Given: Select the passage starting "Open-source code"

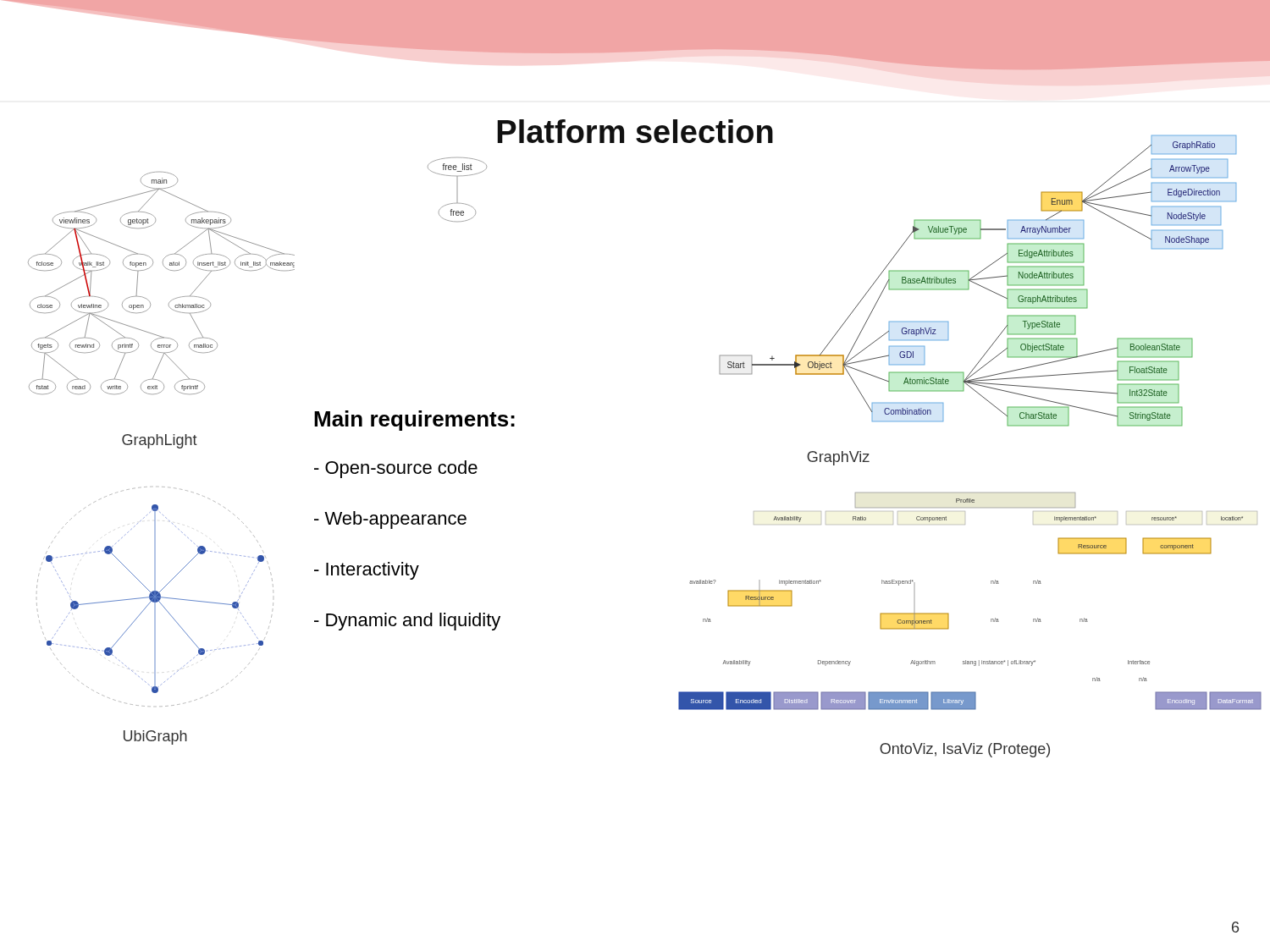Looking at the screenshot, I should point(396,468).
